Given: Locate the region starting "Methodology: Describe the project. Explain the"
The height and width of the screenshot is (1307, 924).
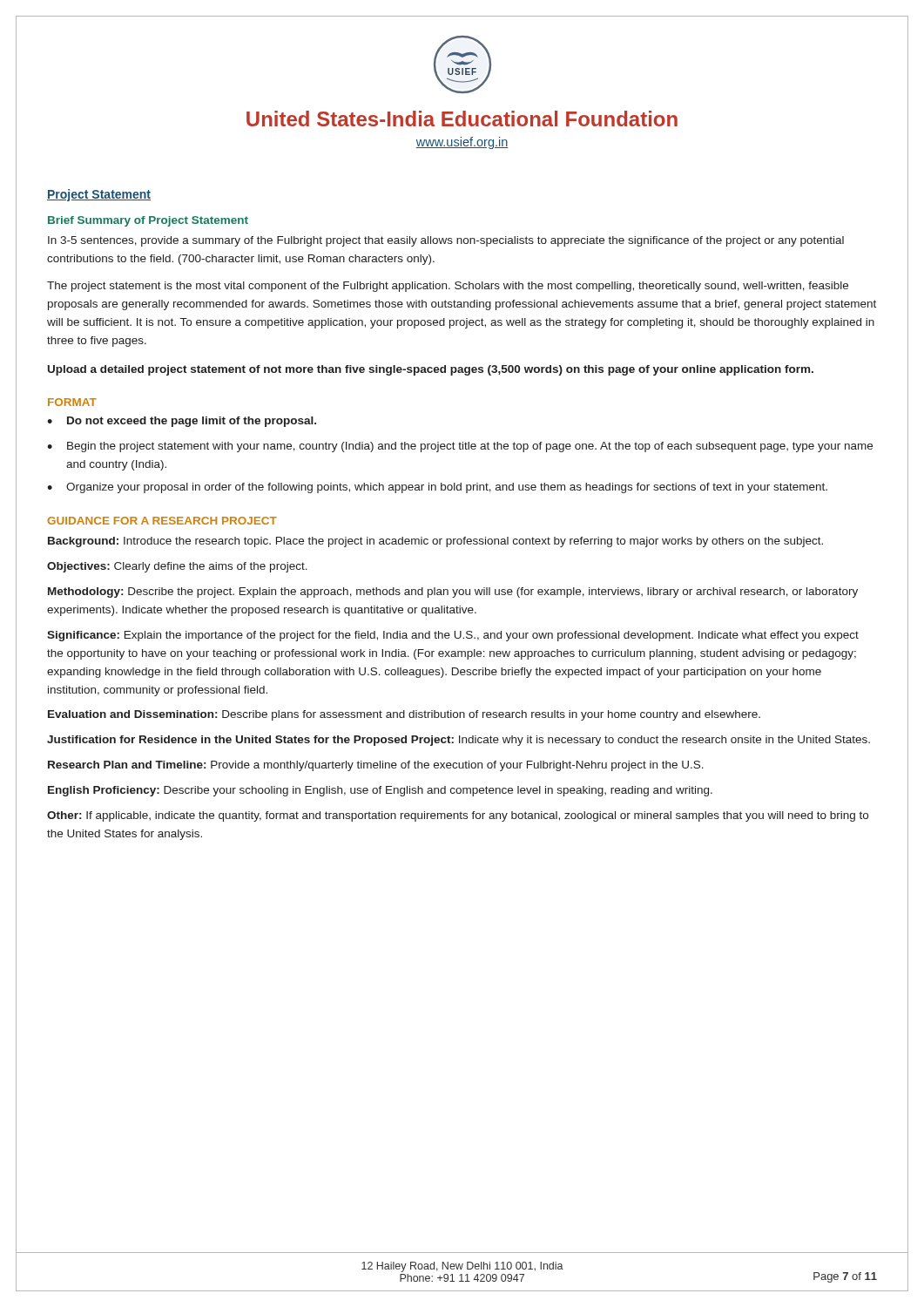Looking at the screenshot, I should (x=462, y=601).
